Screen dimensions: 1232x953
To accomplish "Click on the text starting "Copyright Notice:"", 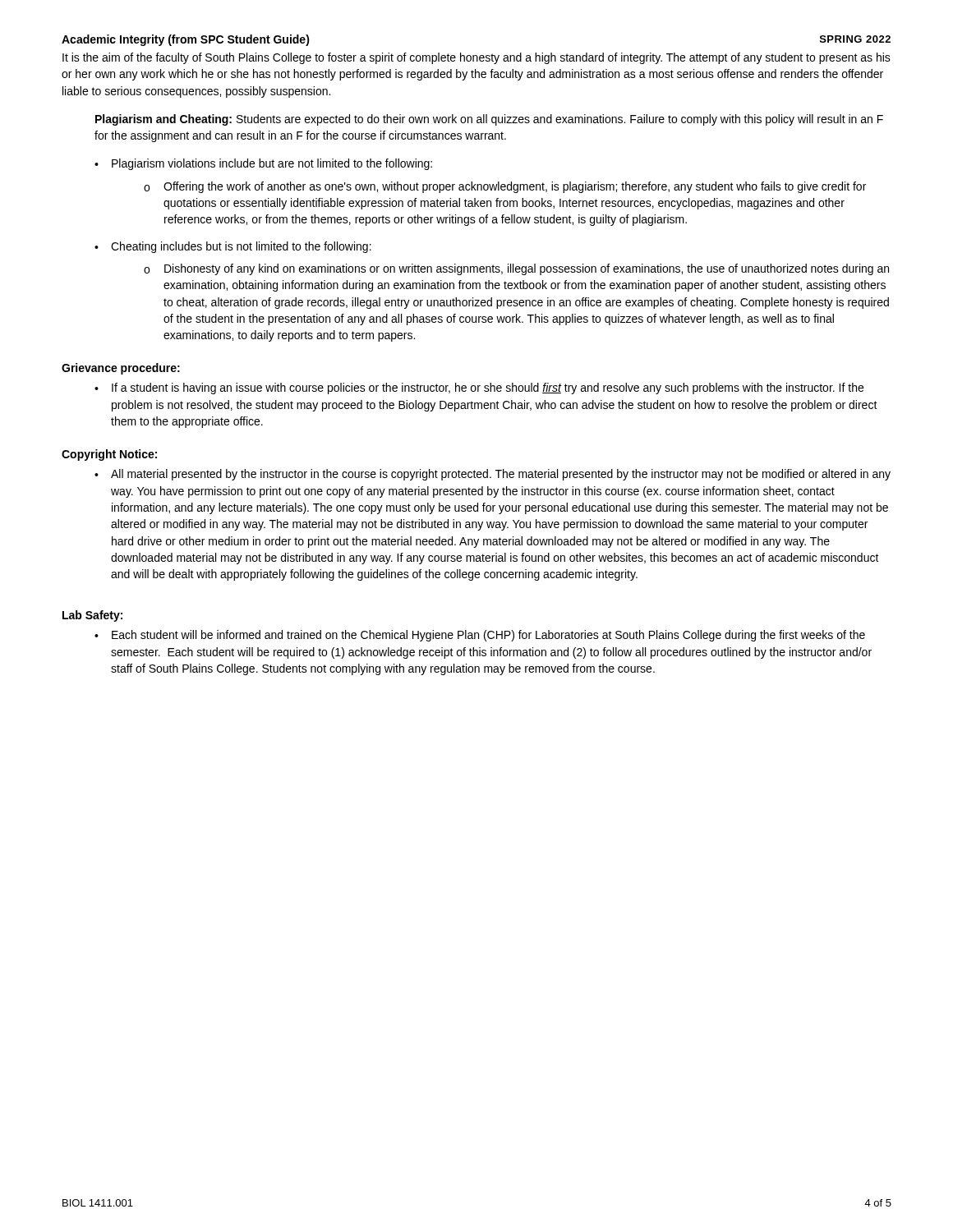I will (110, 454).
